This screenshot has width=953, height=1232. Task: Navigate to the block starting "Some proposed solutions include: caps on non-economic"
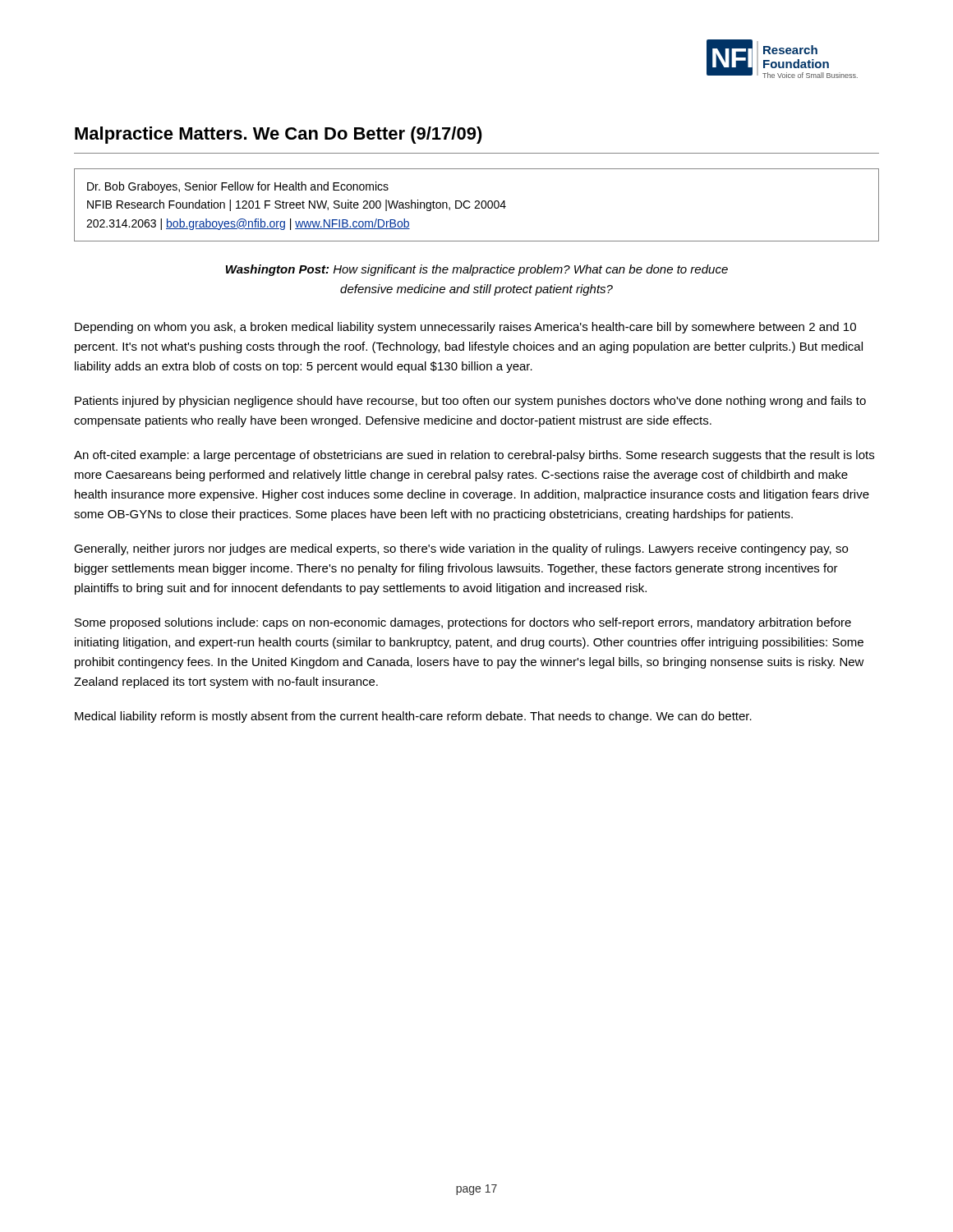pyautogui.click(x=469, y=652)
